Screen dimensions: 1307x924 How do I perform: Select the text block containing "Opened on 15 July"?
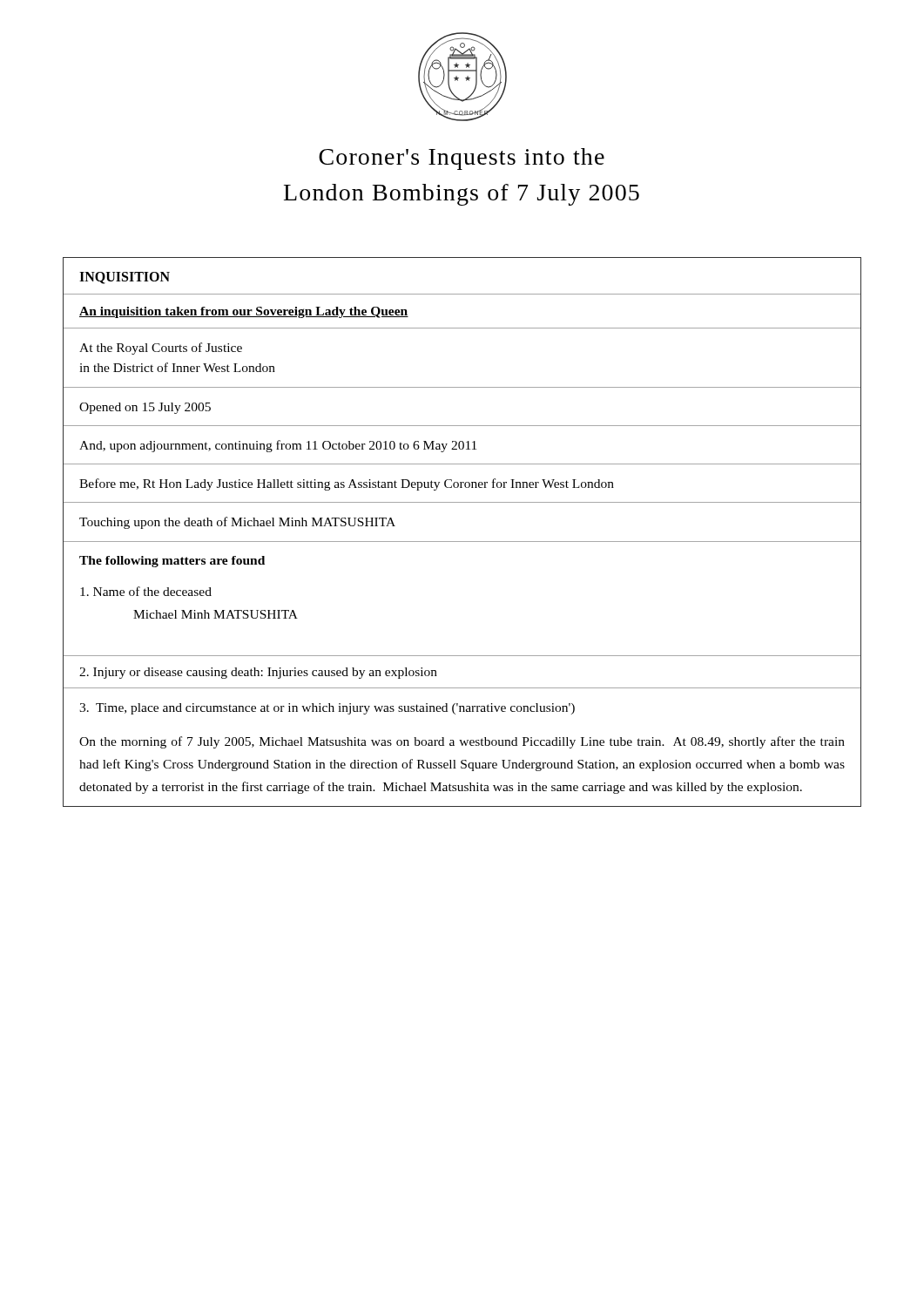145,406
